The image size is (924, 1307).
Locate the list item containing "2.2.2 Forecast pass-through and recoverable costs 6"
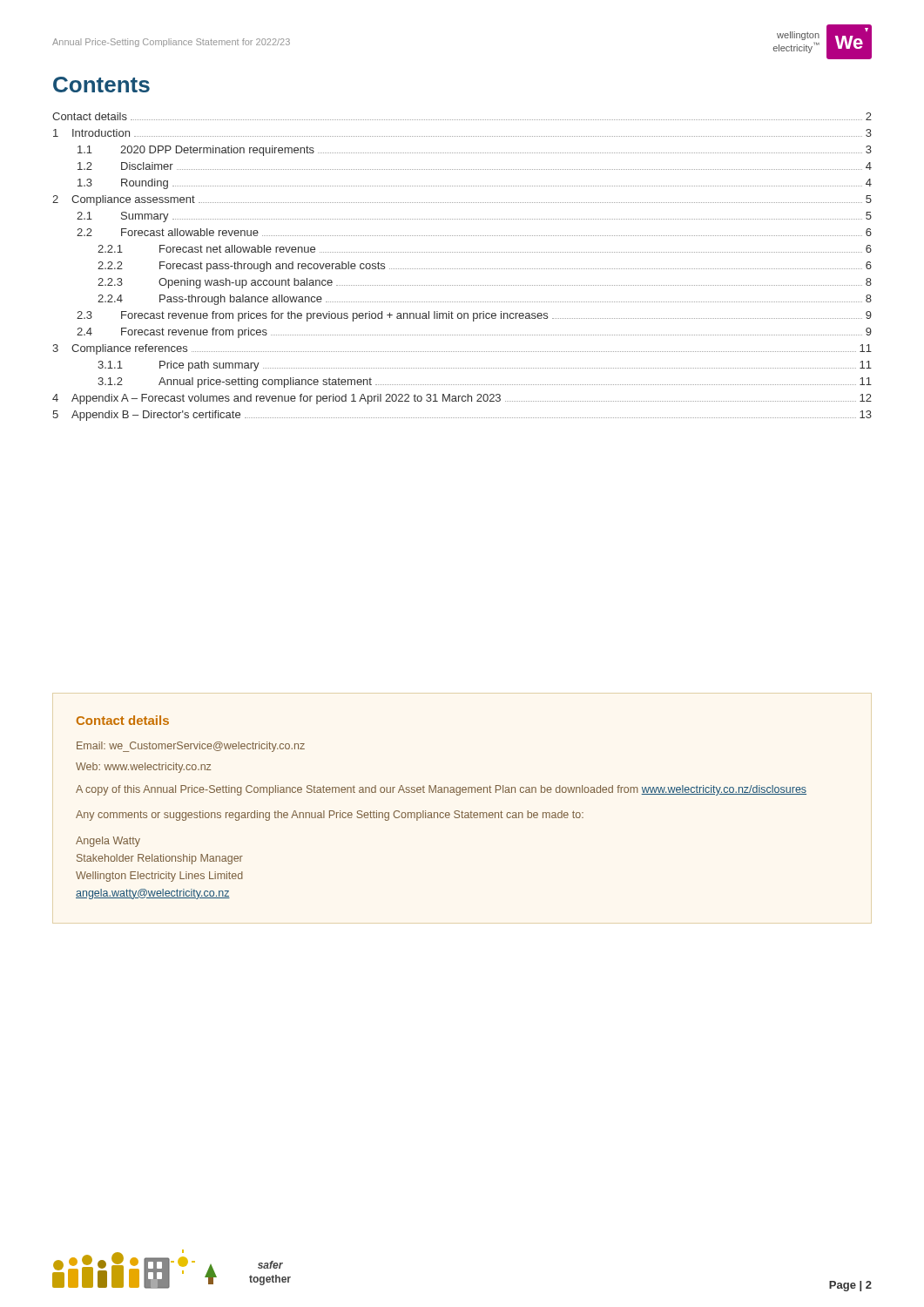pos(462,265)
